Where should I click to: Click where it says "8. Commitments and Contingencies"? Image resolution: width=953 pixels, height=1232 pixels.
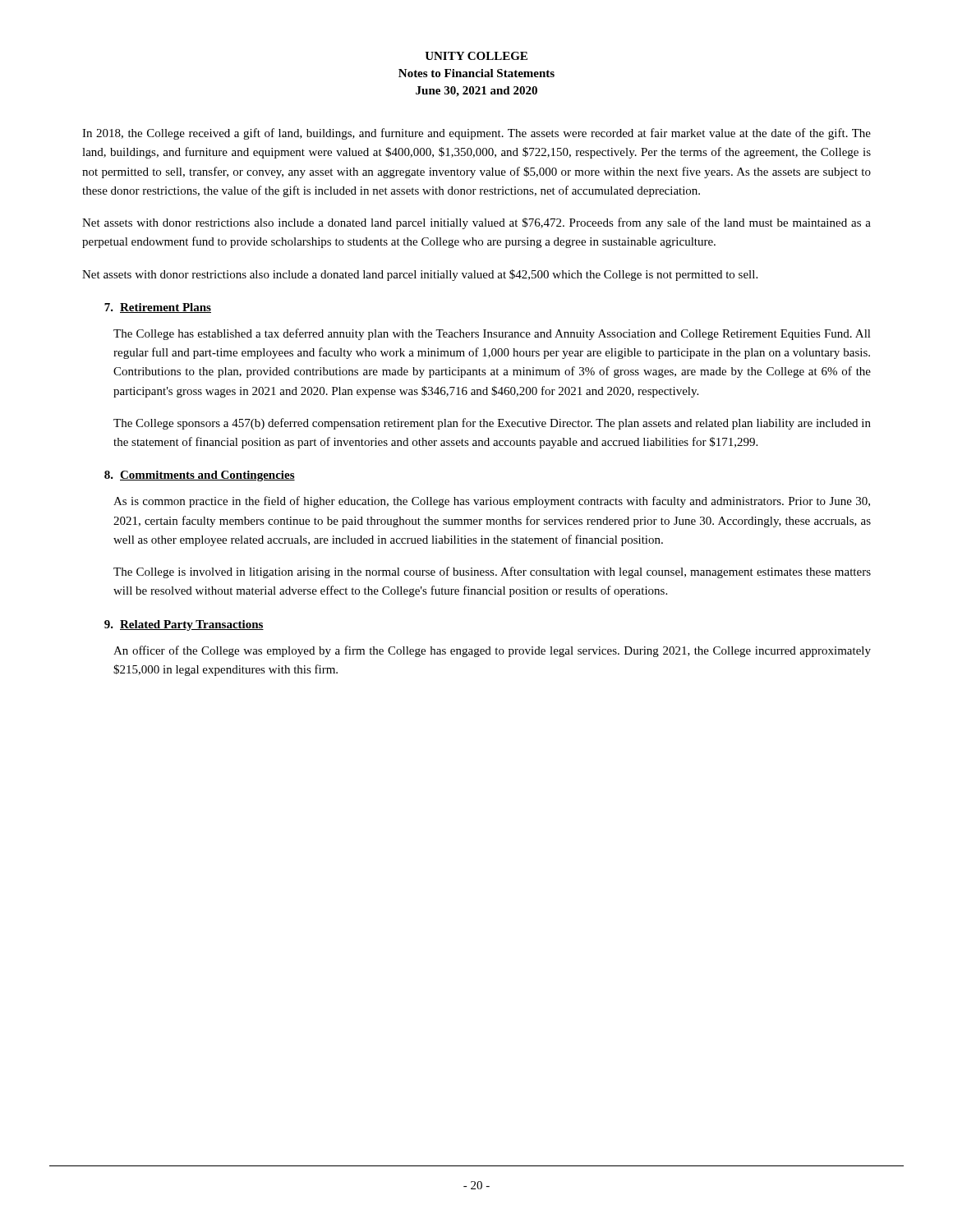pyautogui.click(x=188, y=475)
